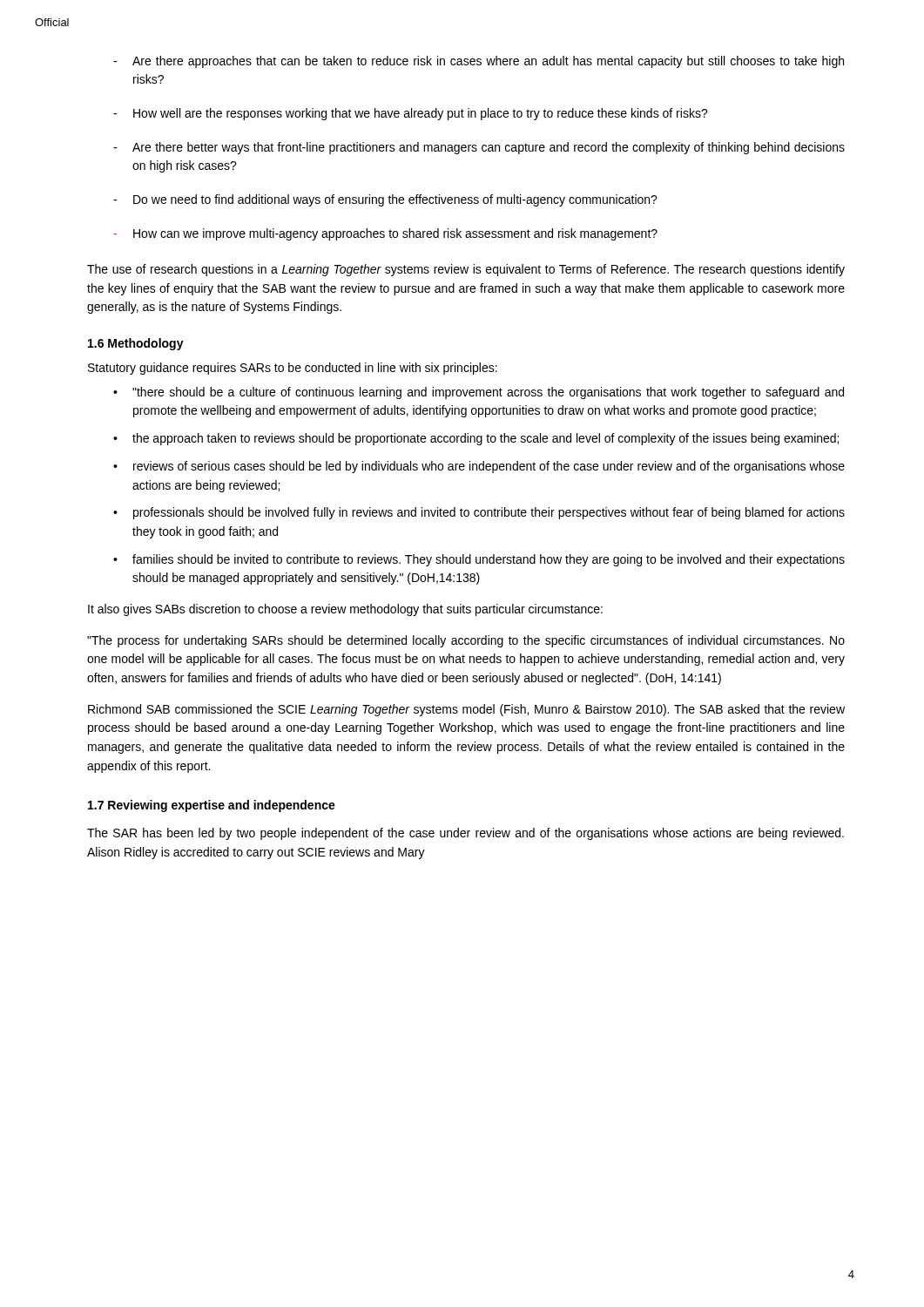Find the block on this page that starts "Do we need to find"
Screen dimensions: 1307x924
(x=395, y=200)
